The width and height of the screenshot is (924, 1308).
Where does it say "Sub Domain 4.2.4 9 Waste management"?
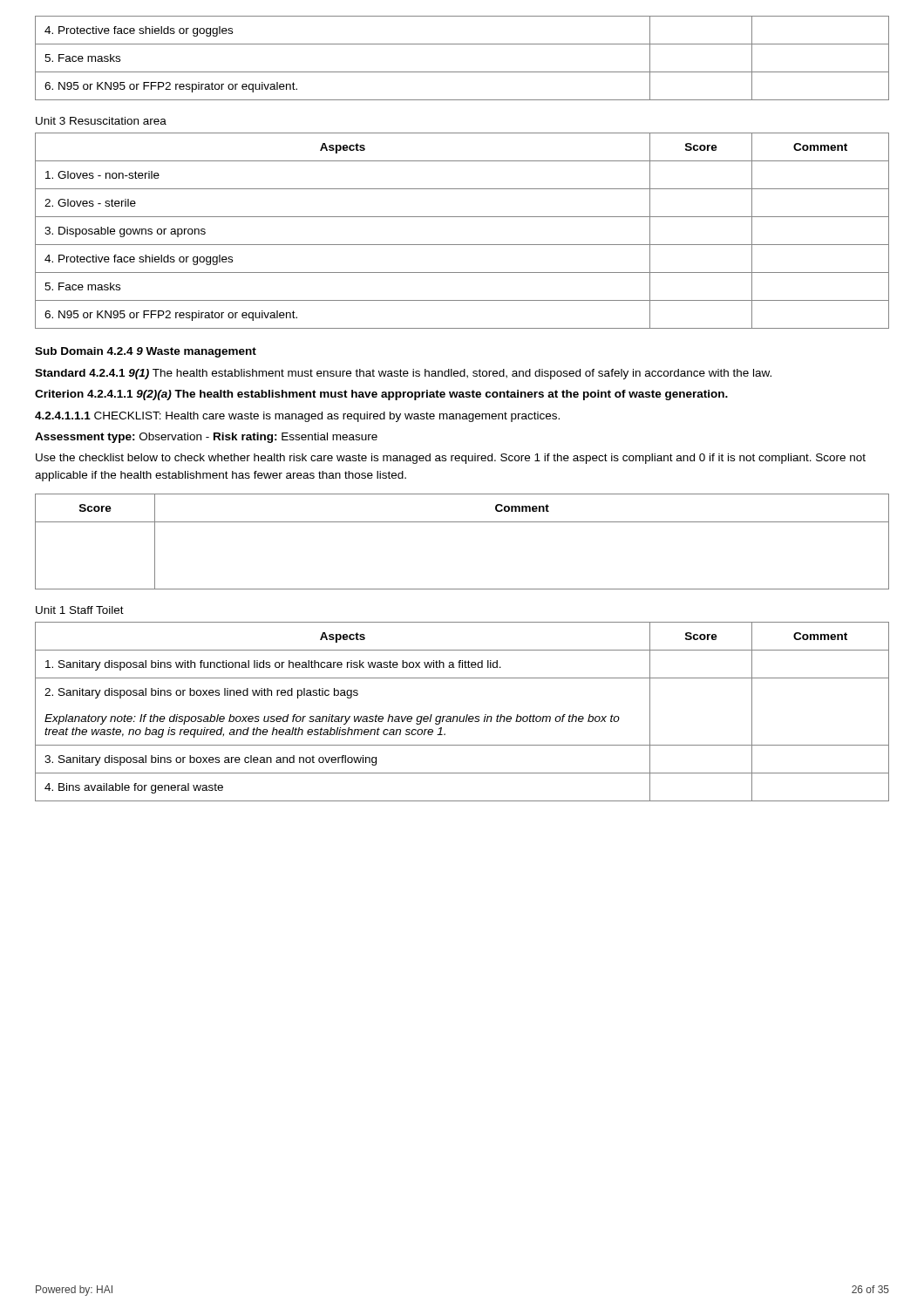[x=145, y=351]
